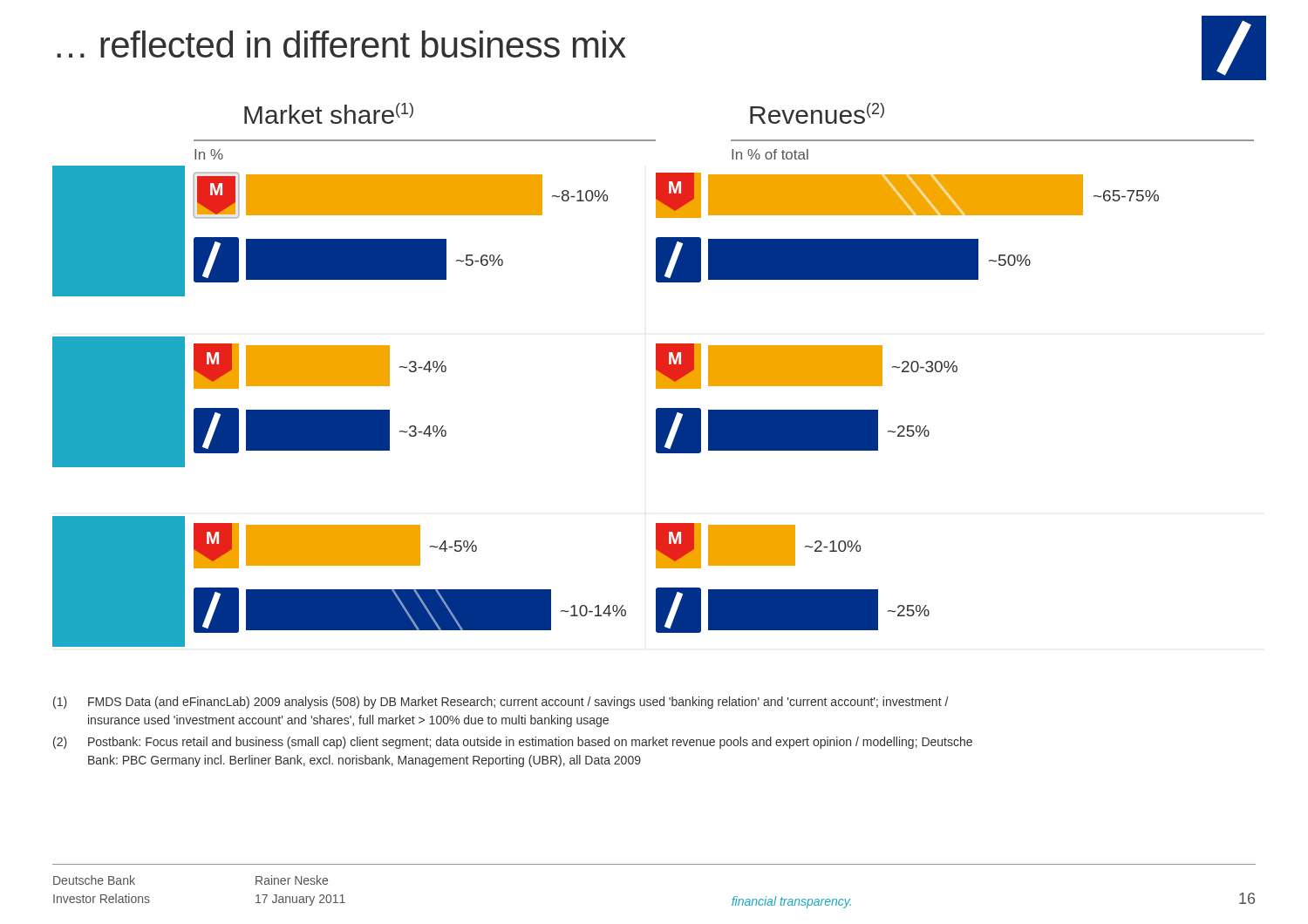This screenshot has width=1308, height=924.
Task: Click on the text block starting "Market share(1)"
Action: point(328,115)
